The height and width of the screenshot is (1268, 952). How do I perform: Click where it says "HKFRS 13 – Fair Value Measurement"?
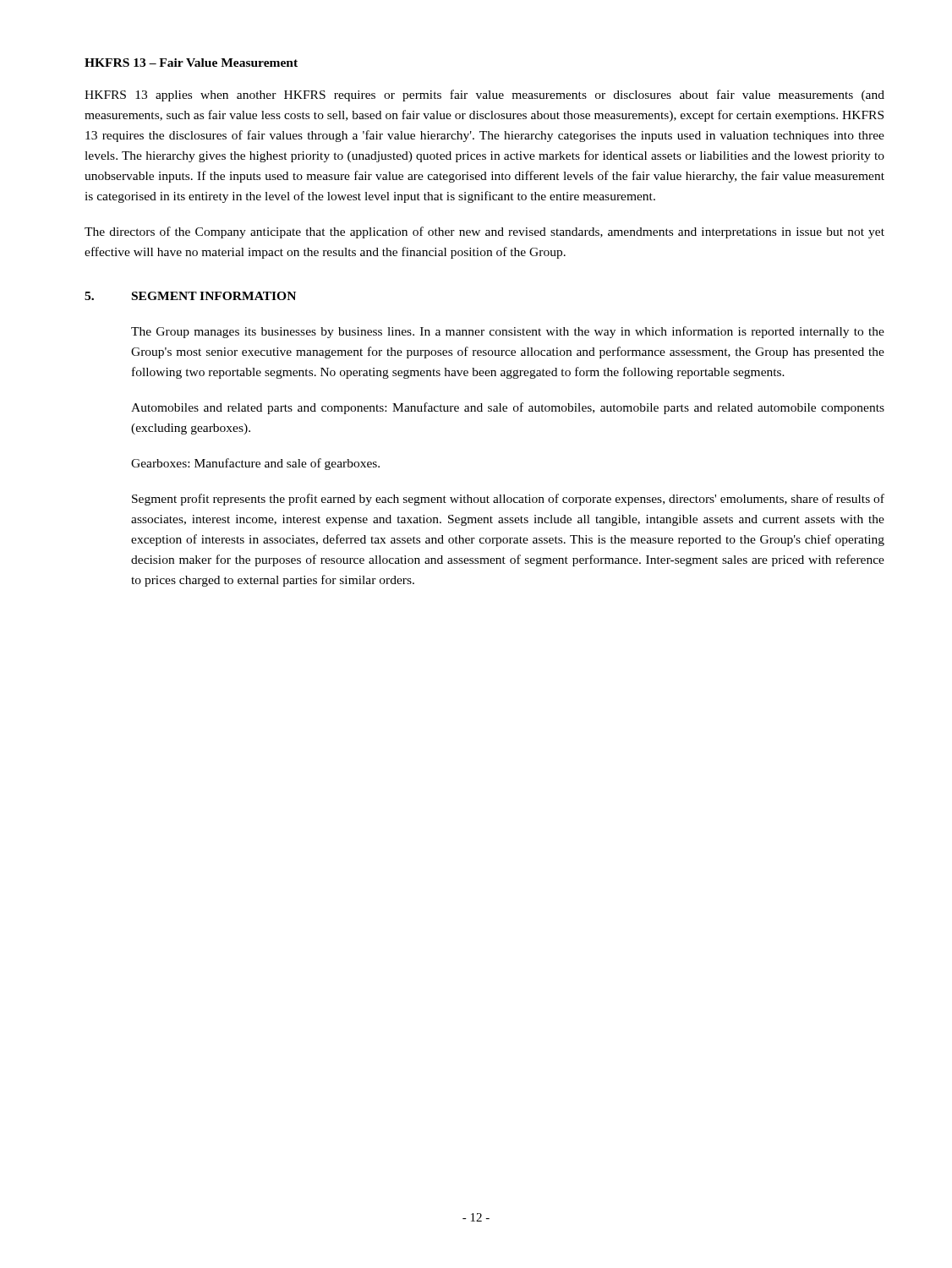click(191, 62)
